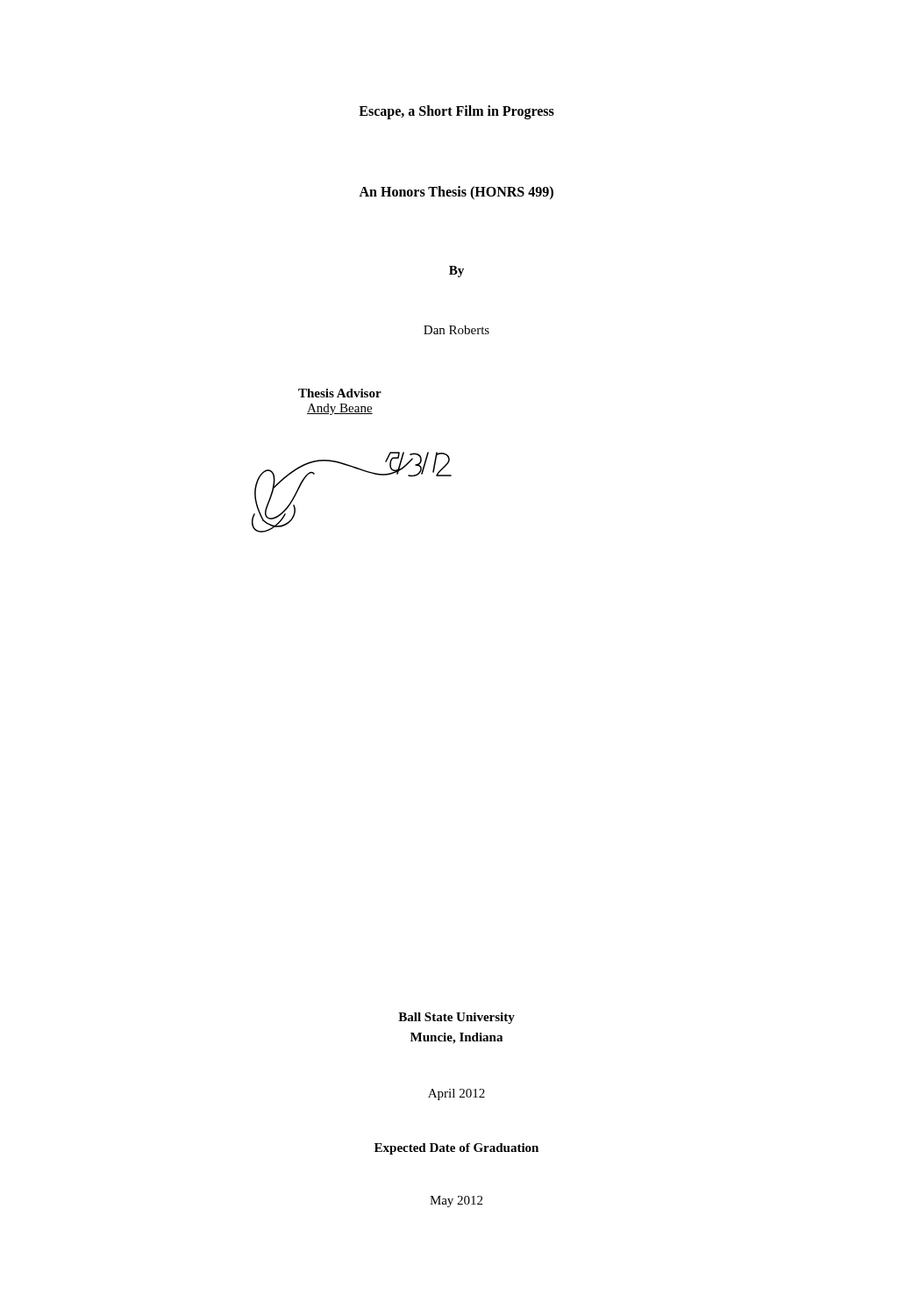Where does it say "An Honors Thesis (HONRS 499)"?
The height and width of the screenshot is (1316, 913).
[456, 192]
